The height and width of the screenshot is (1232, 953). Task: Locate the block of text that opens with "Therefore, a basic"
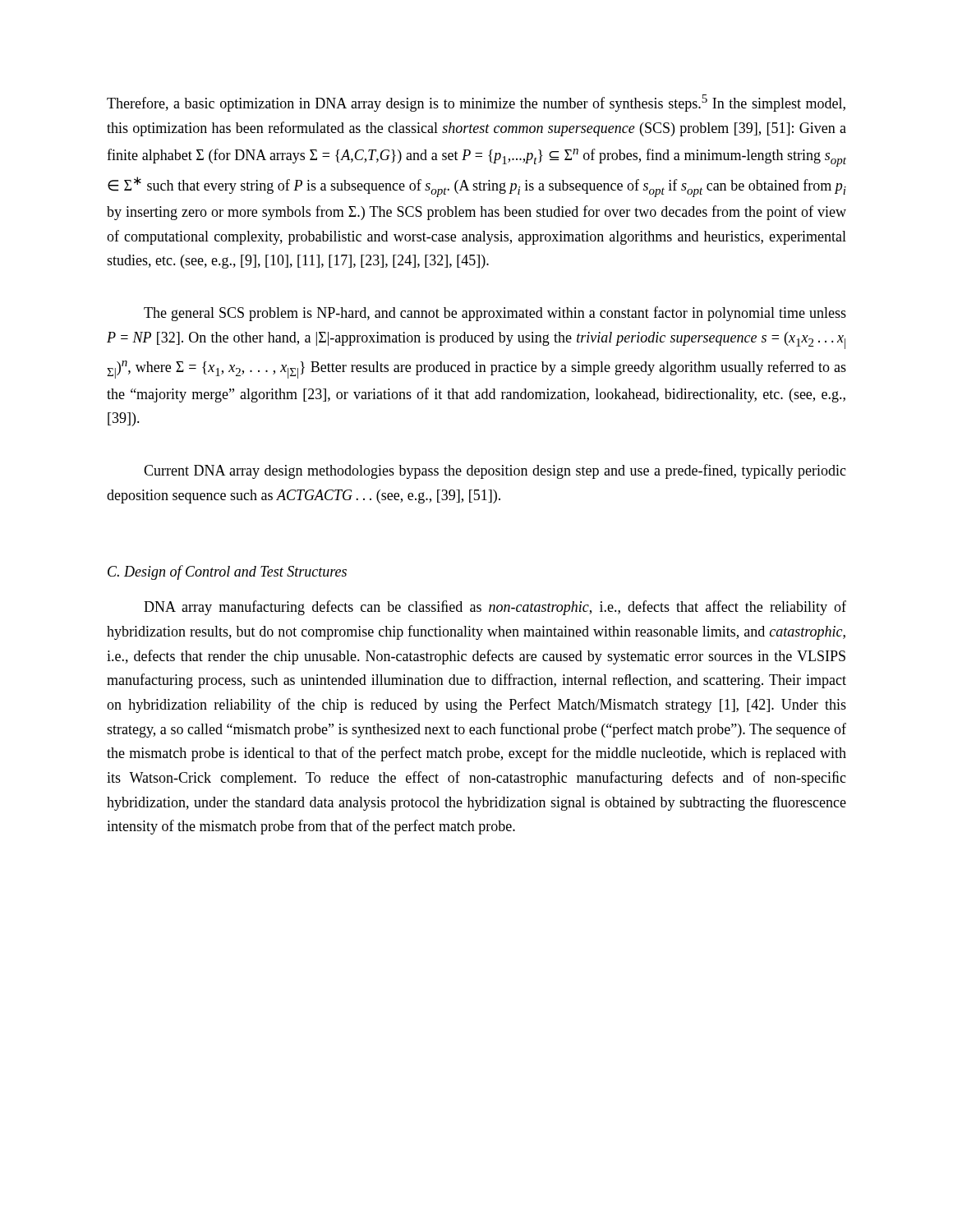[x=476, y=181]
